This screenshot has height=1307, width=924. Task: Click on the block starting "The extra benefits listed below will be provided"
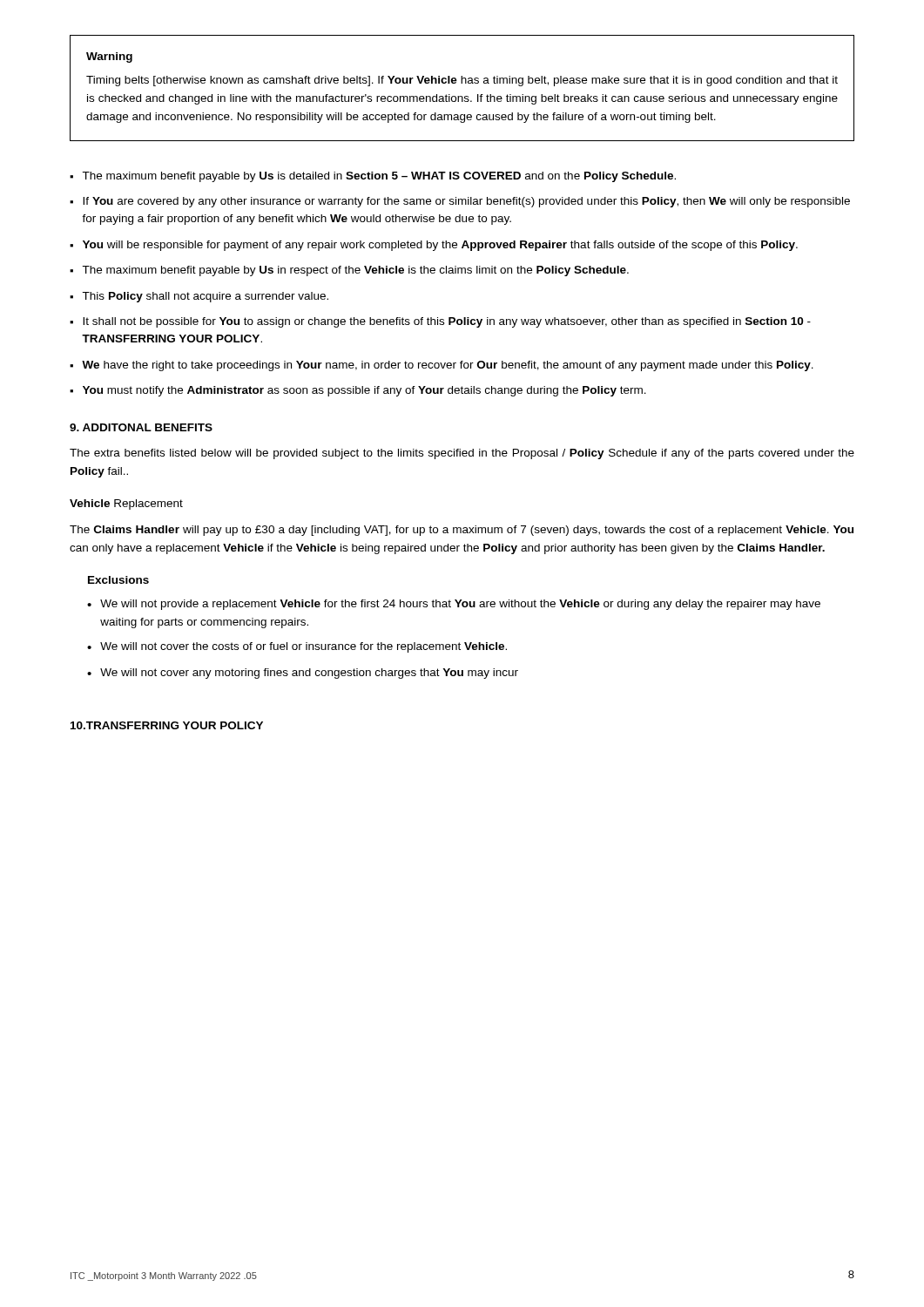462,462
